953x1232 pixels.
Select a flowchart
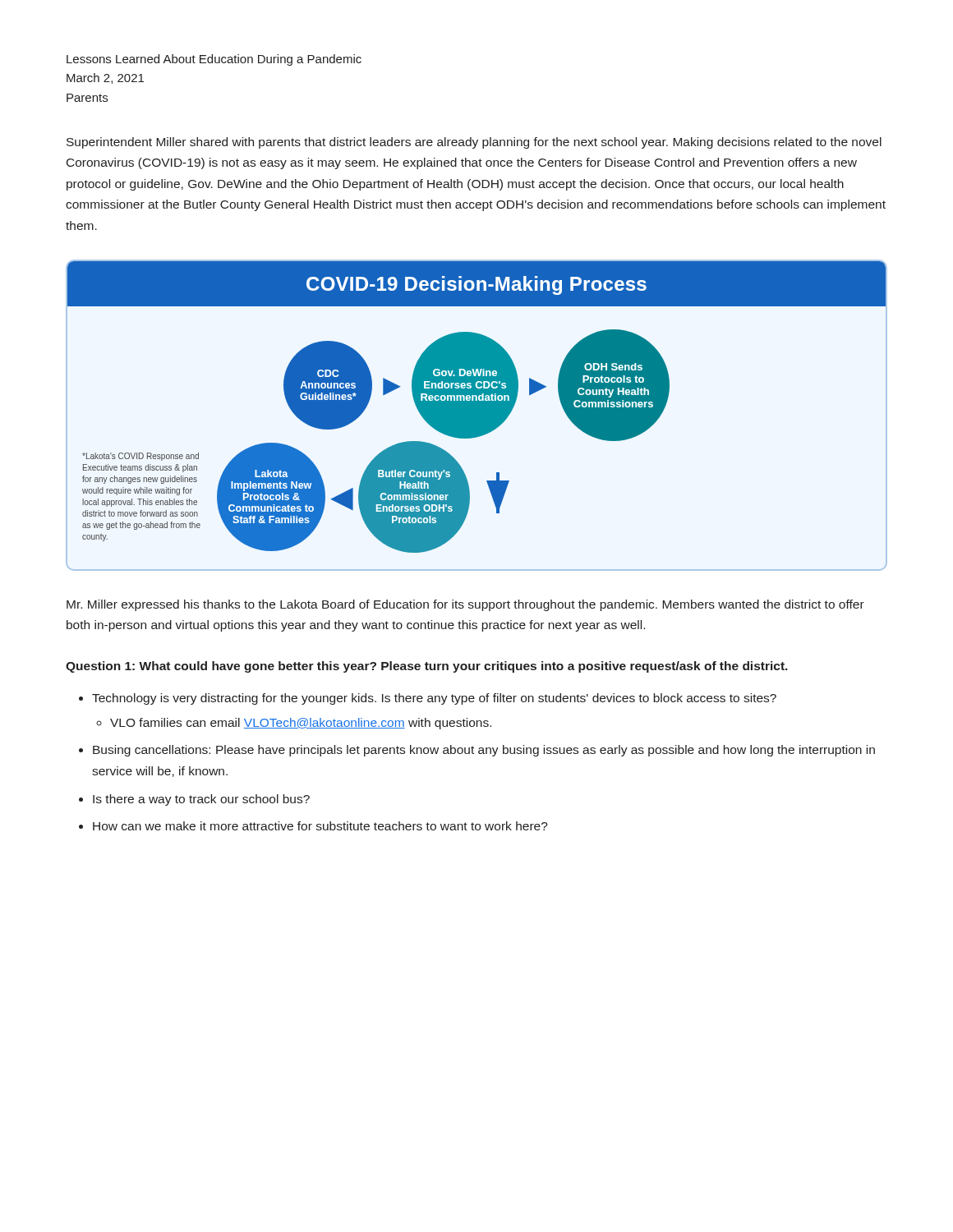pyautogui.click(x=476, y=415)
